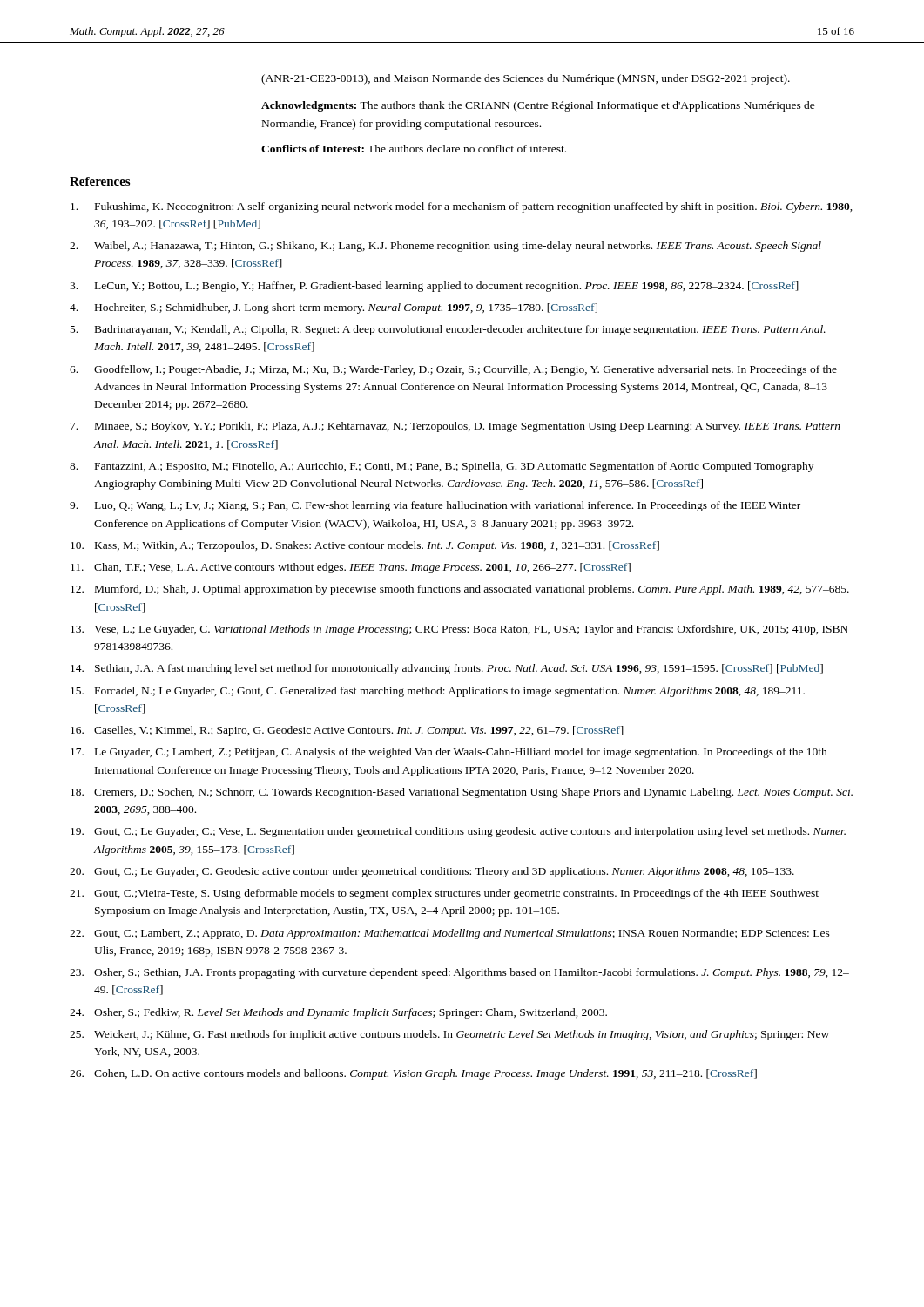This screenshot has height=1307, width=924.
Task: Point to the block beginning "11. Chan, T.F.; Vese, L.A. Active"
Action: [x=462, y=568]
